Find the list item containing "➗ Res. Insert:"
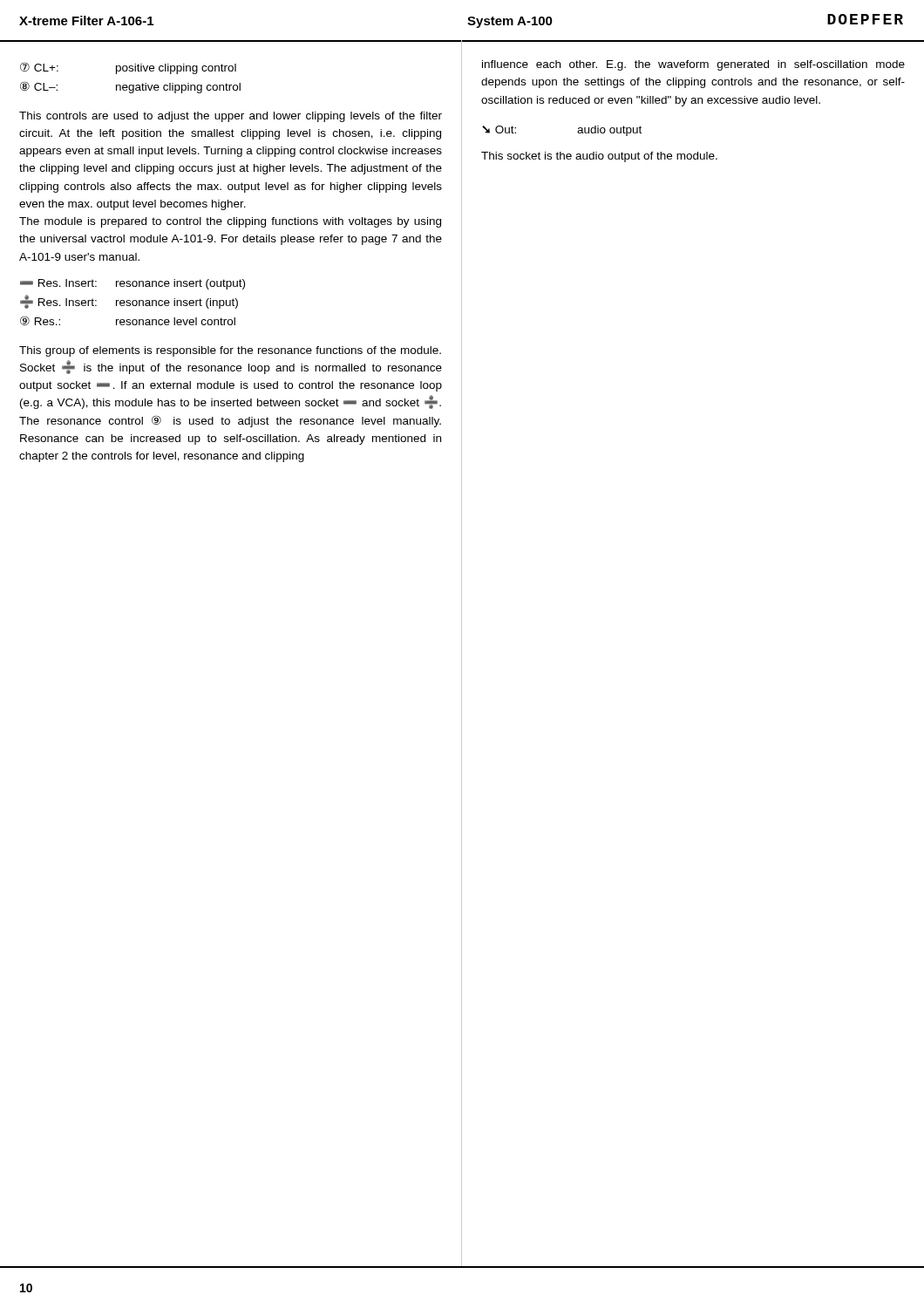 231,303
